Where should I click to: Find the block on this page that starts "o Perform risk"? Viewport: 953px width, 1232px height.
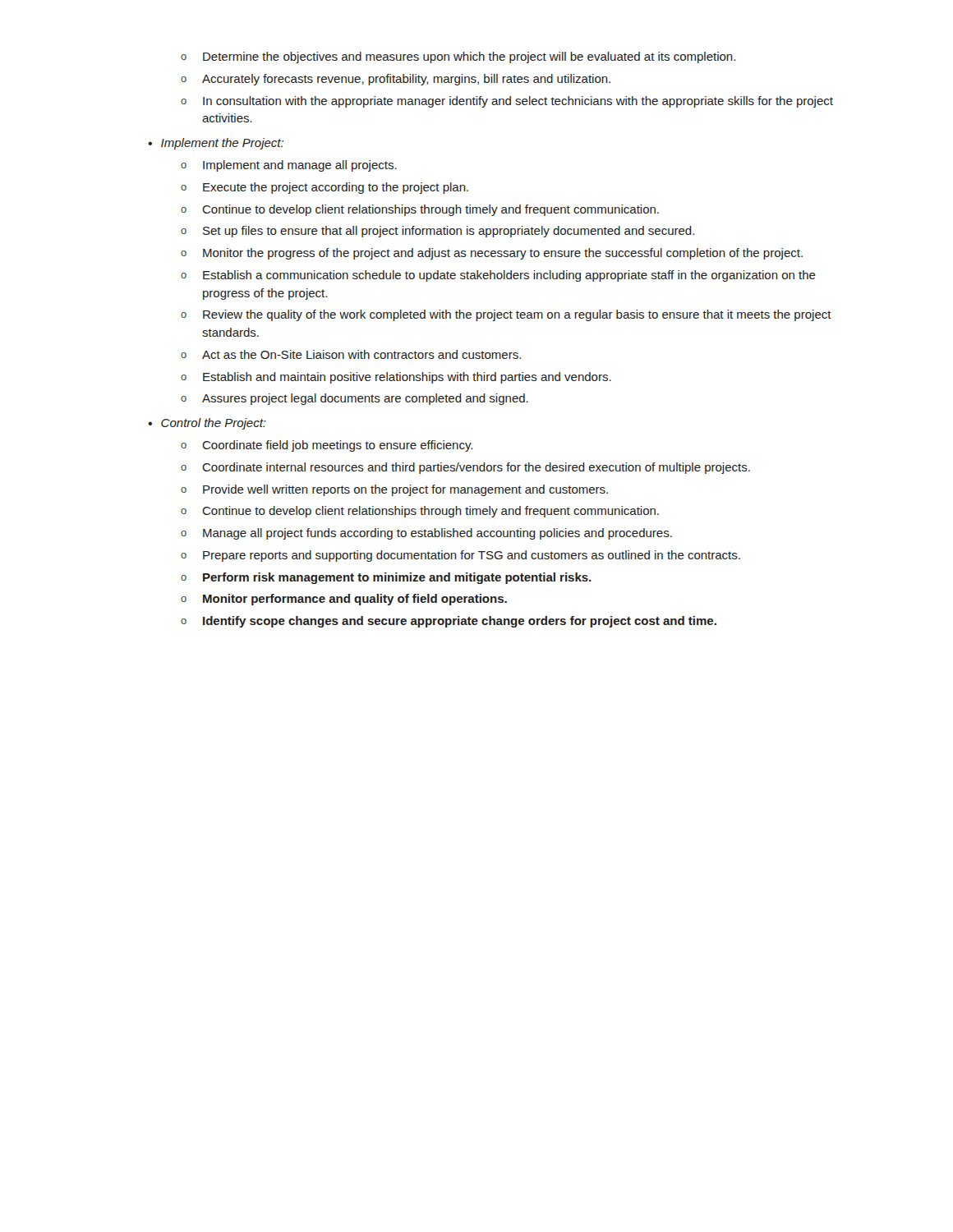click(x=518, y=577)
